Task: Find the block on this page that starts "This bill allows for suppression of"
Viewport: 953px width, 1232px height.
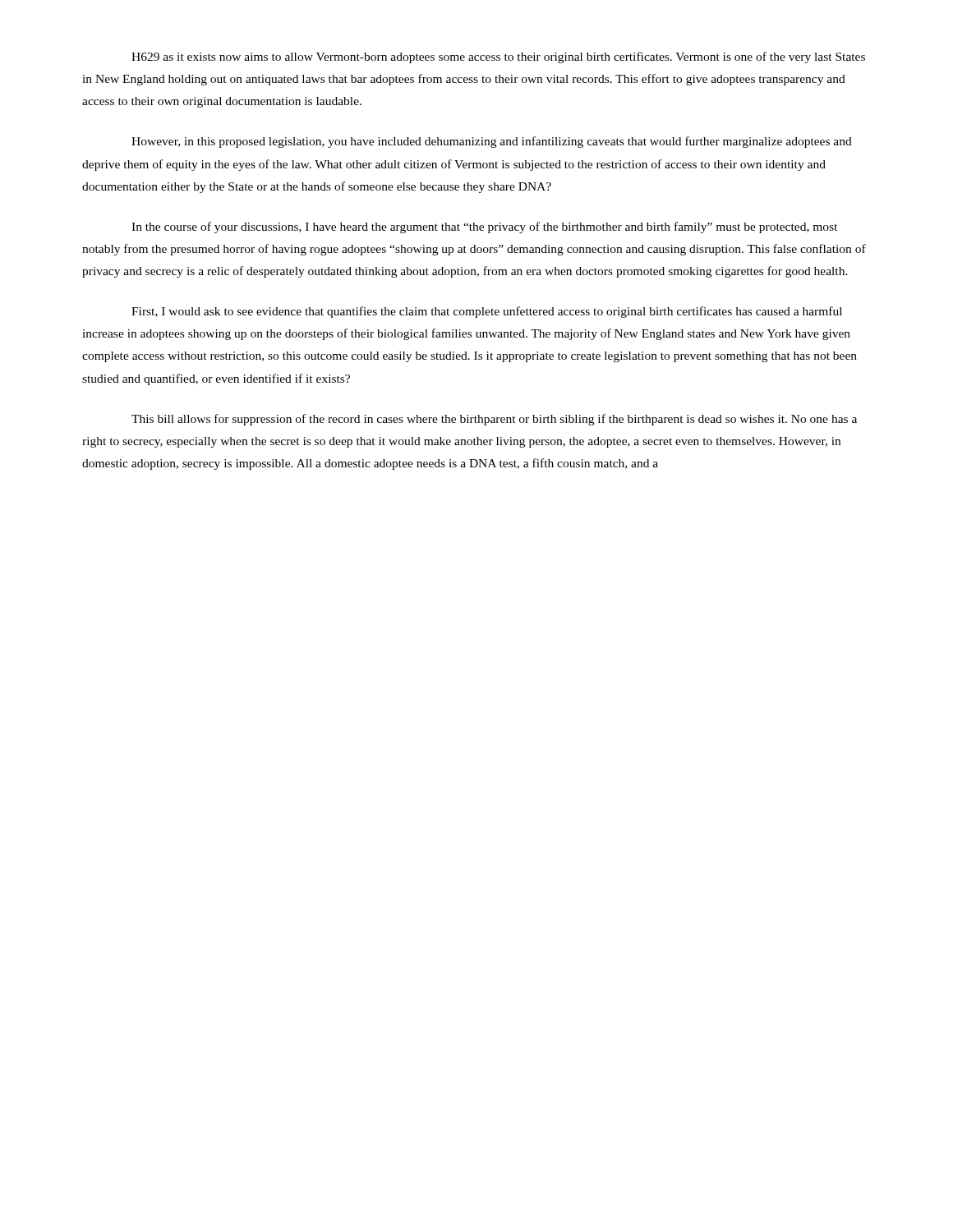Action: pos(470,440)
